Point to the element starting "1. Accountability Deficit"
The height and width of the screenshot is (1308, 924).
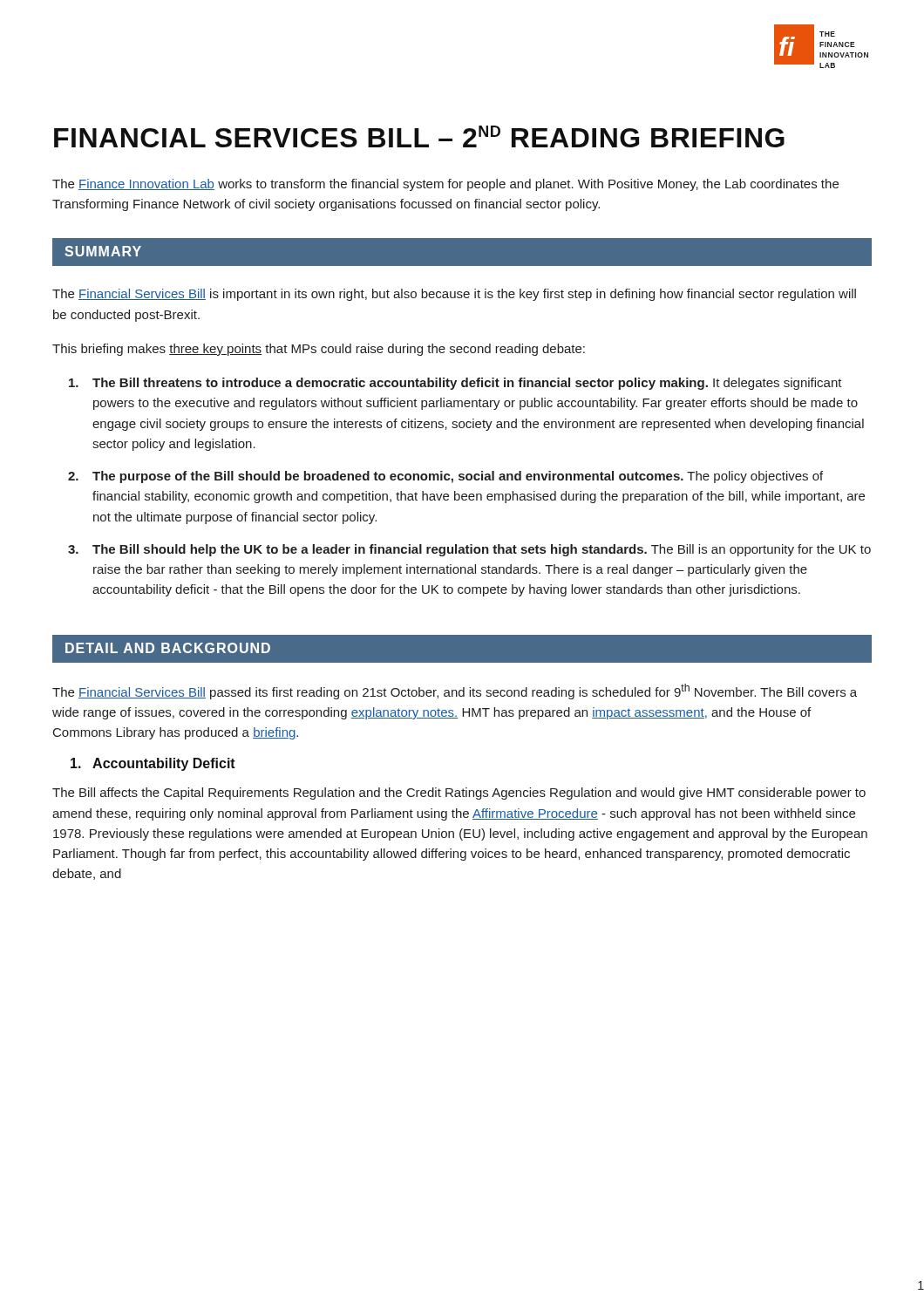click(x=152, y=764)
